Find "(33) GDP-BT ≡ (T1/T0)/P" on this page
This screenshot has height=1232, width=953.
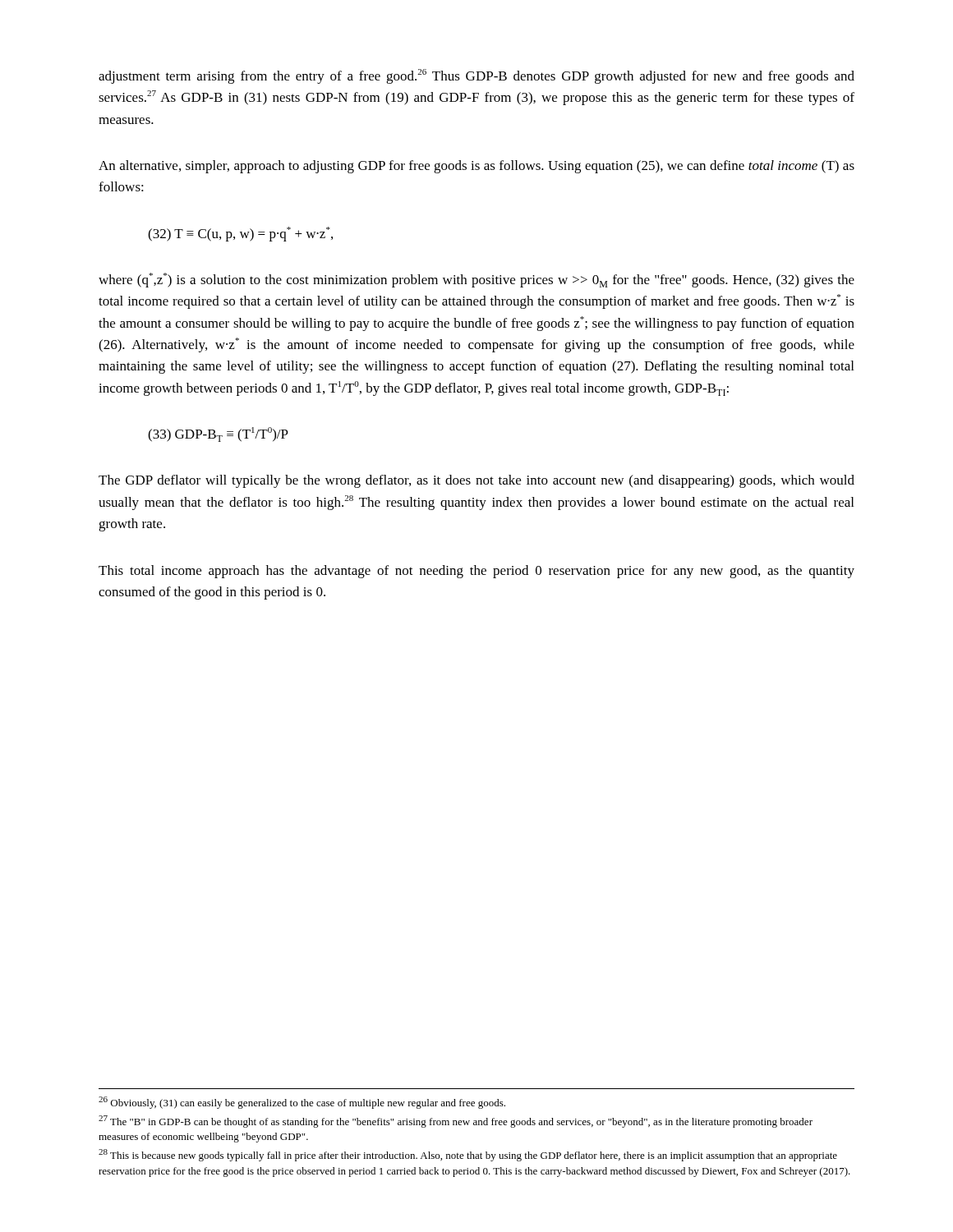(218, 435)
